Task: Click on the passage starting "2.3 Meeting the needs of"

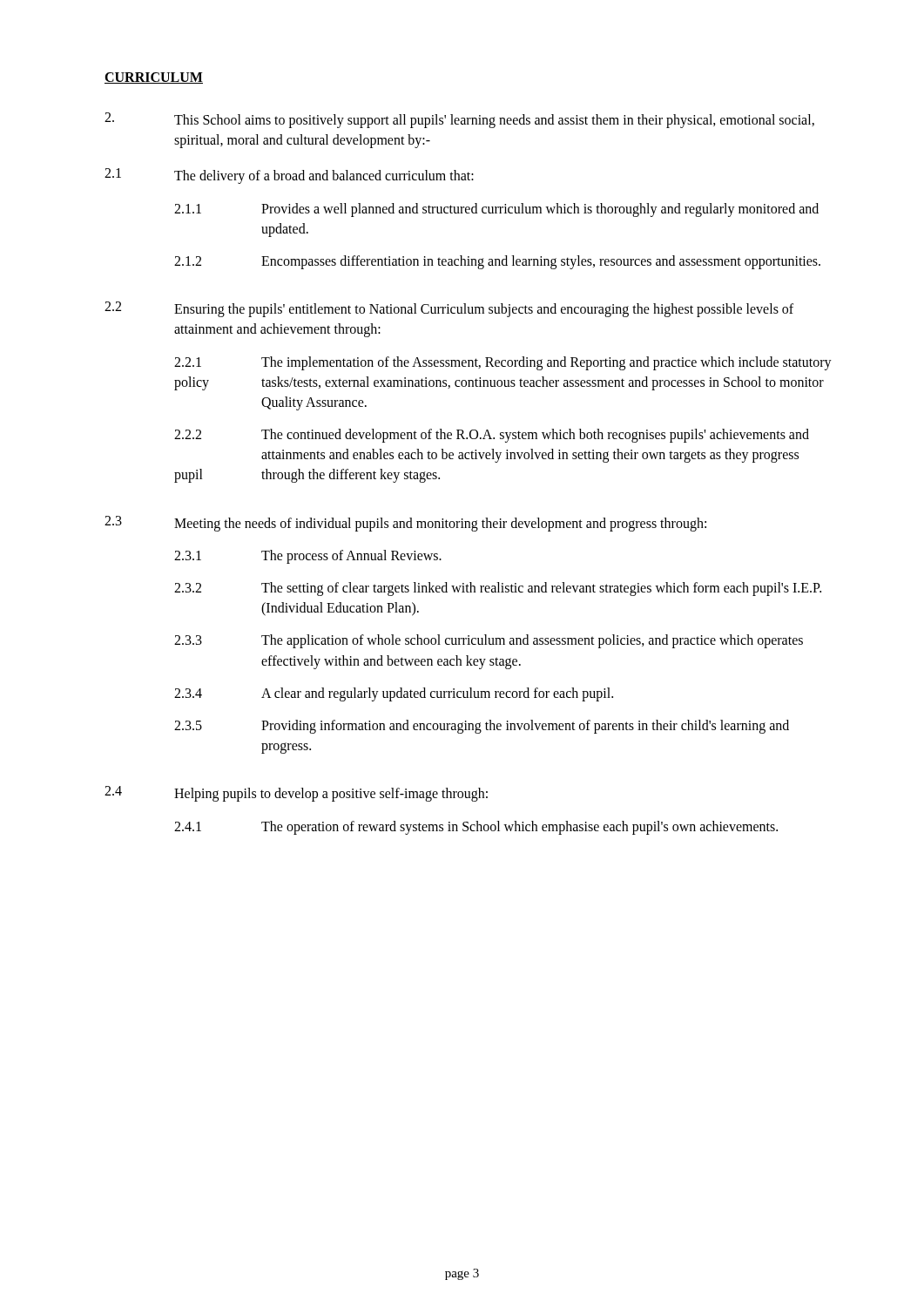Action: [471, 640]
